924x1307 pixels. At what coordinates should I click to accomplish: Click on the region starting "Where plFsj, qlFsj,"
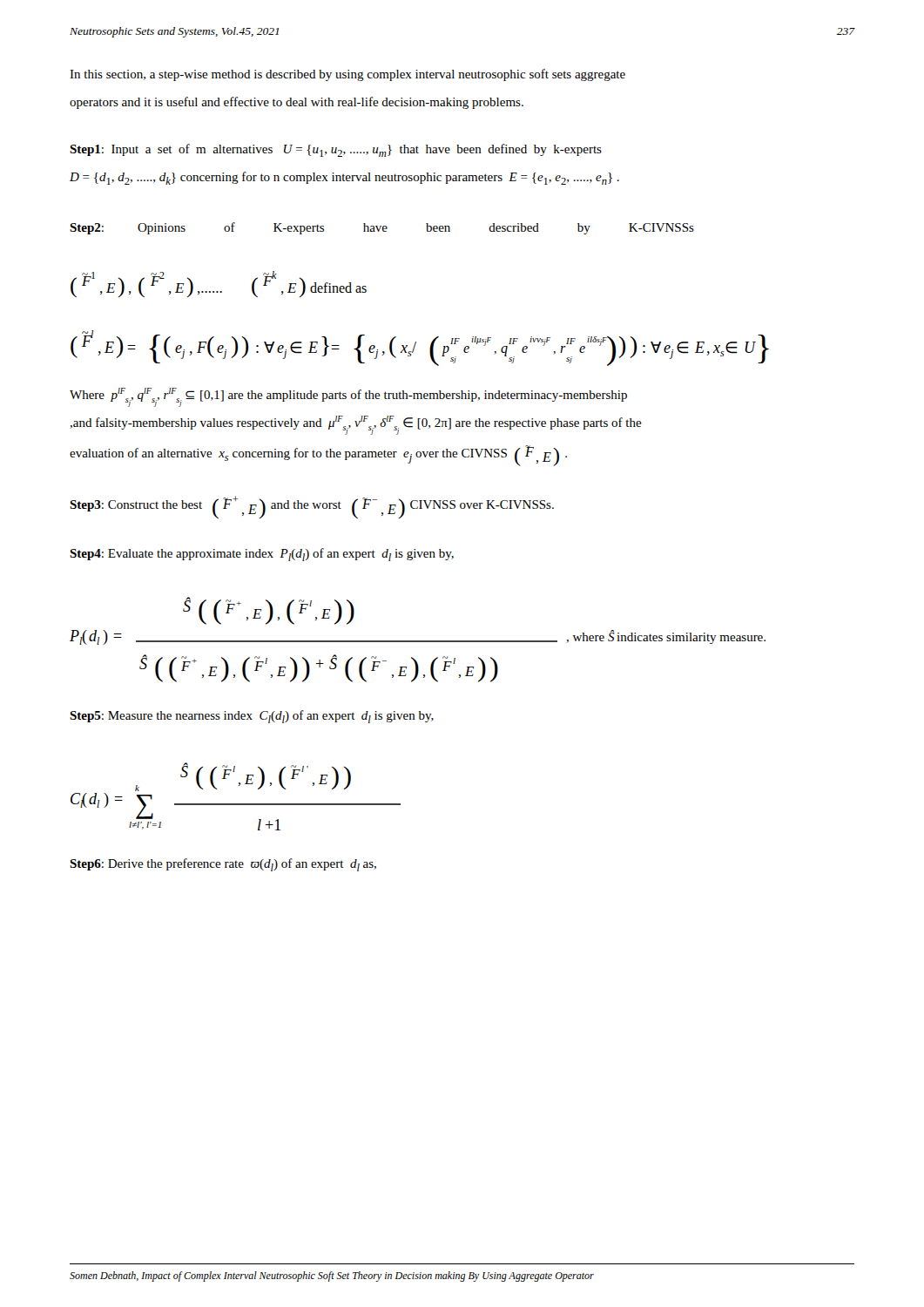tap(349, 396)
